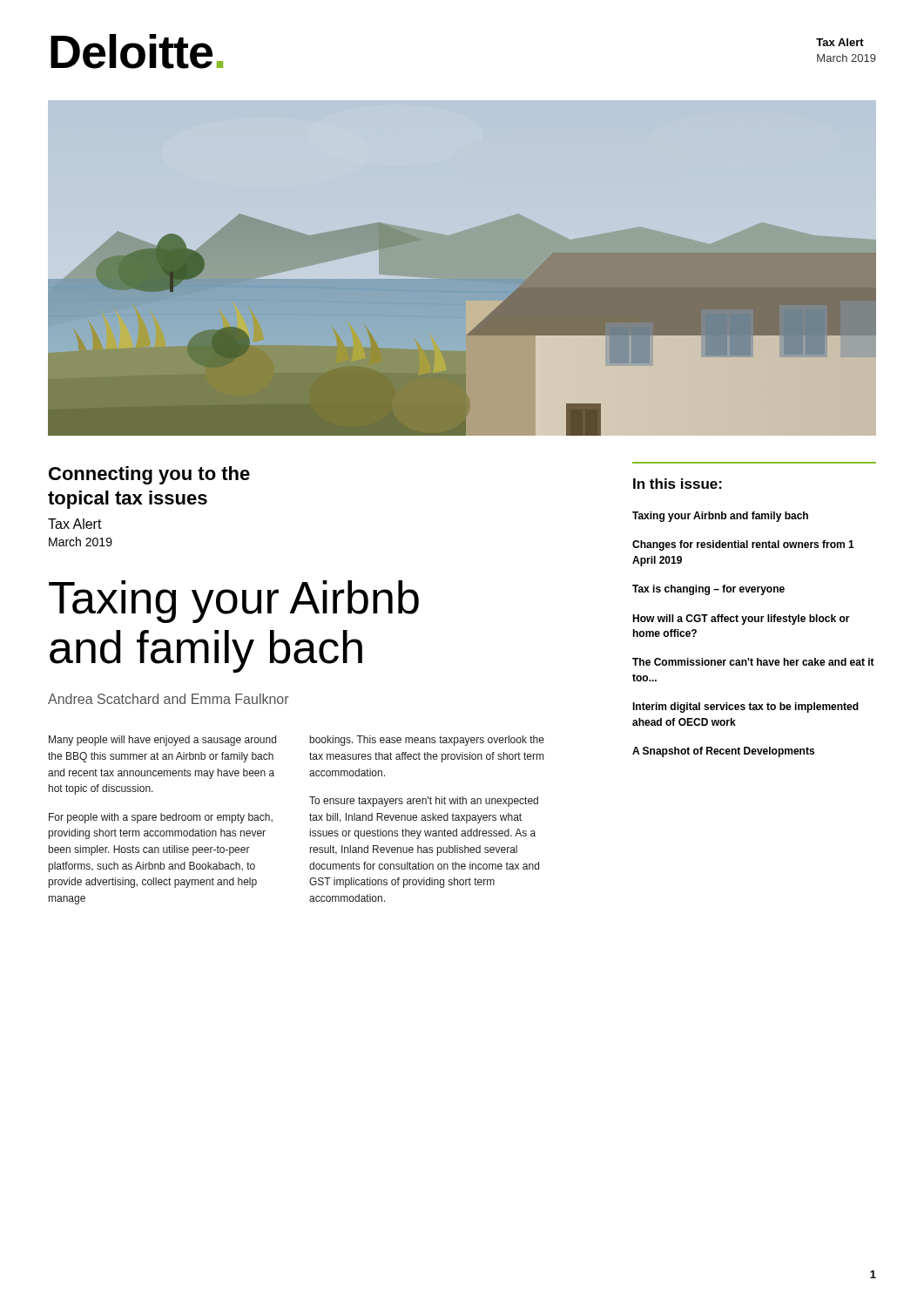This screenshot has height=1307, width=924.
Task: Select the text that says "Tax Alert"
Action: (x=75, y=524)
